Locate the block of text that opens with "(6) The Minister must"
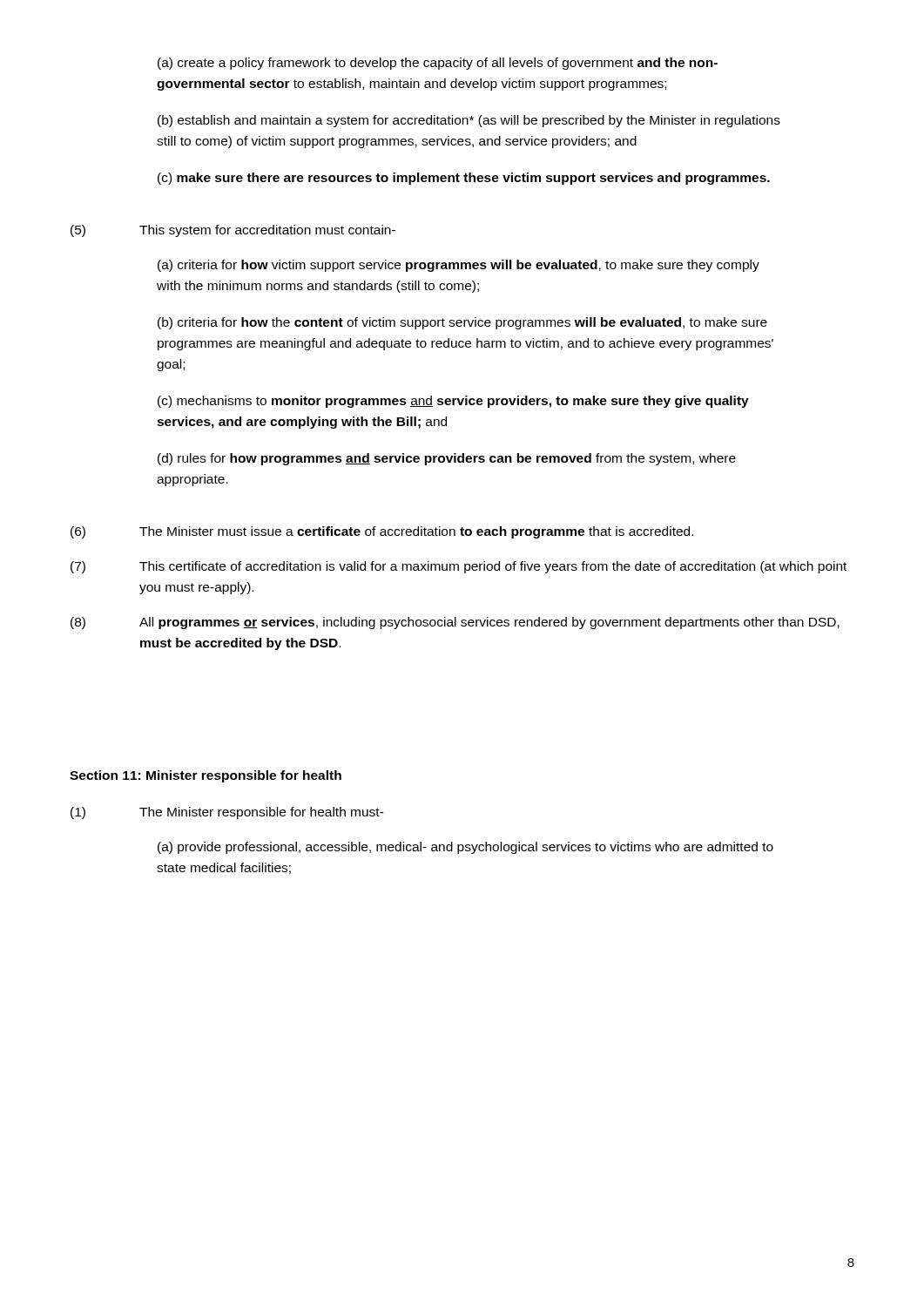This screenshot has width=924, height=1307. click(462, 532)
